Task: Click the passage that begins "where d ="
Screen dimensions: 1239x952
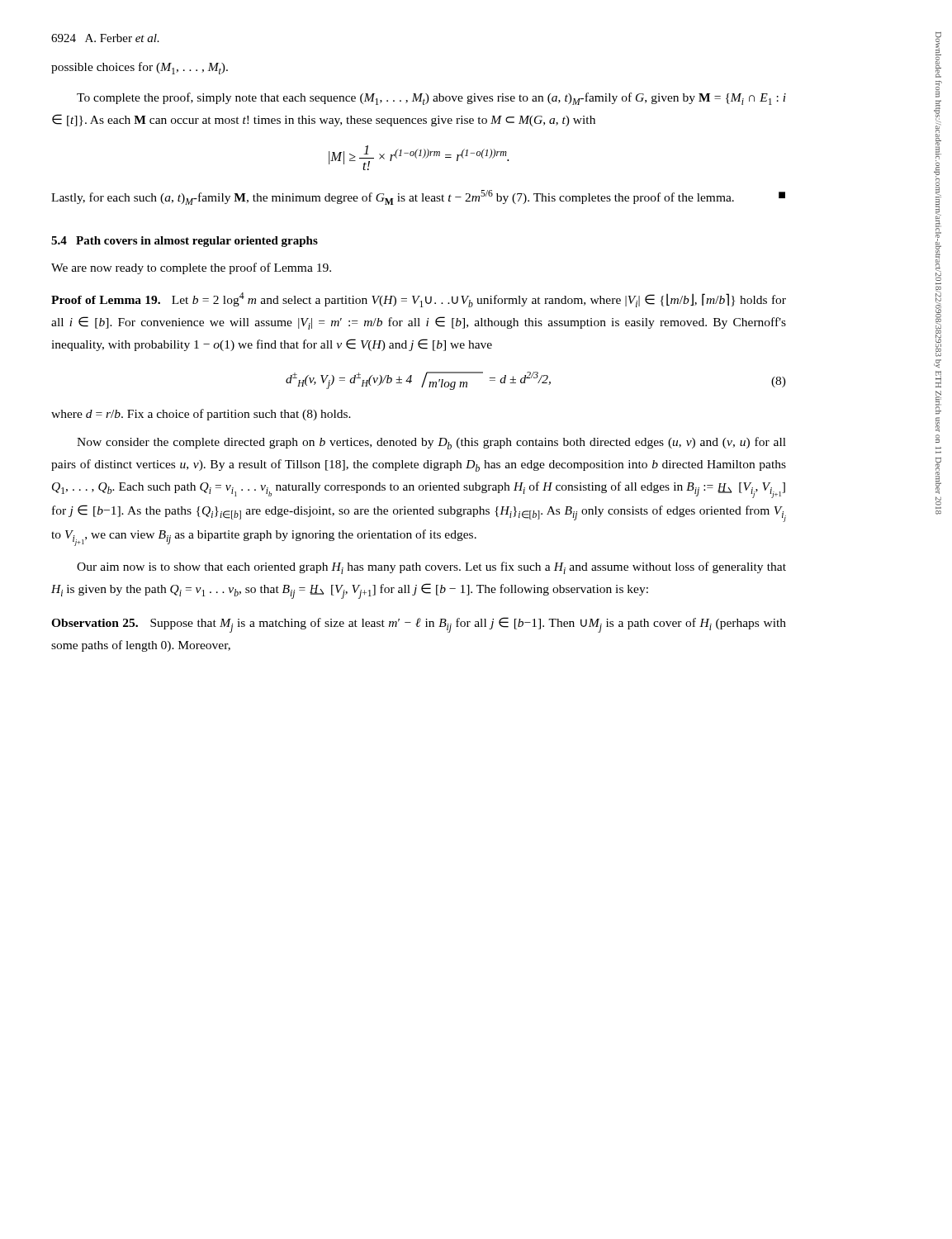Action: click(x=201, y=413)
